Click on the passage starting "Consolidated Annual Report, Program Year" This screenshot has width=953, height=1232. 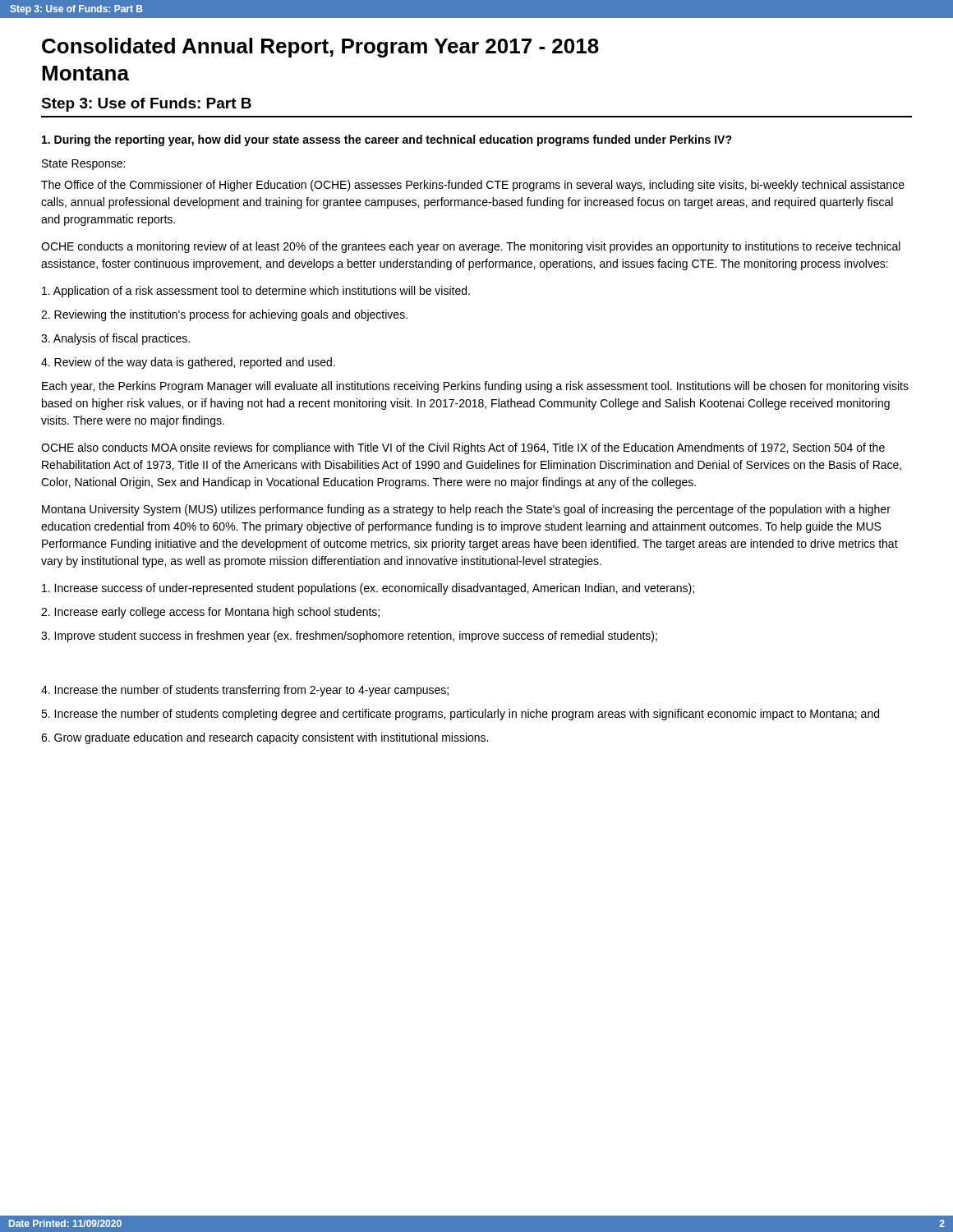pos(476,60)
